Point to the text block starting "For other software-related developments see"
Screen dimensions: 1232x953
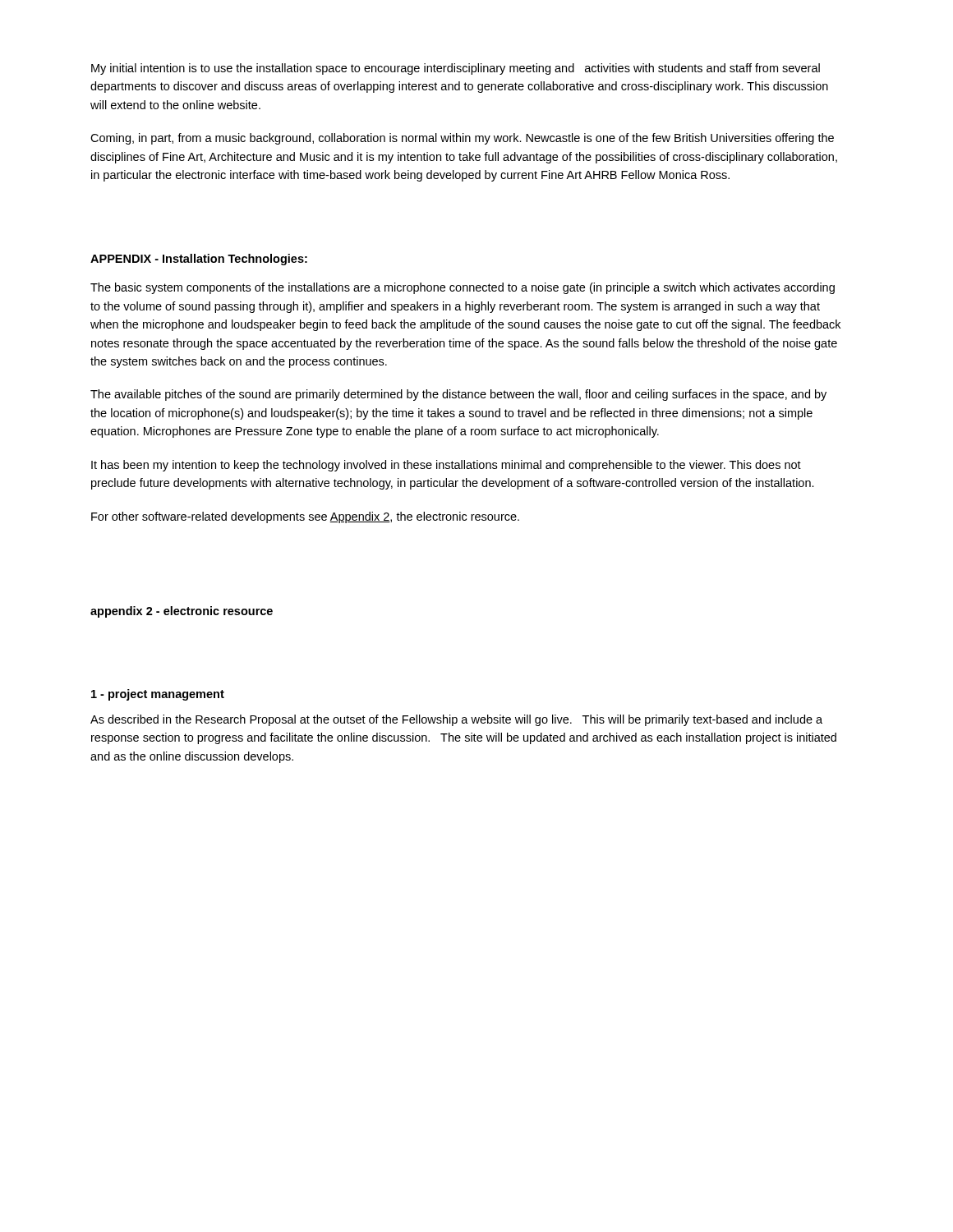[x=305, y=516]
